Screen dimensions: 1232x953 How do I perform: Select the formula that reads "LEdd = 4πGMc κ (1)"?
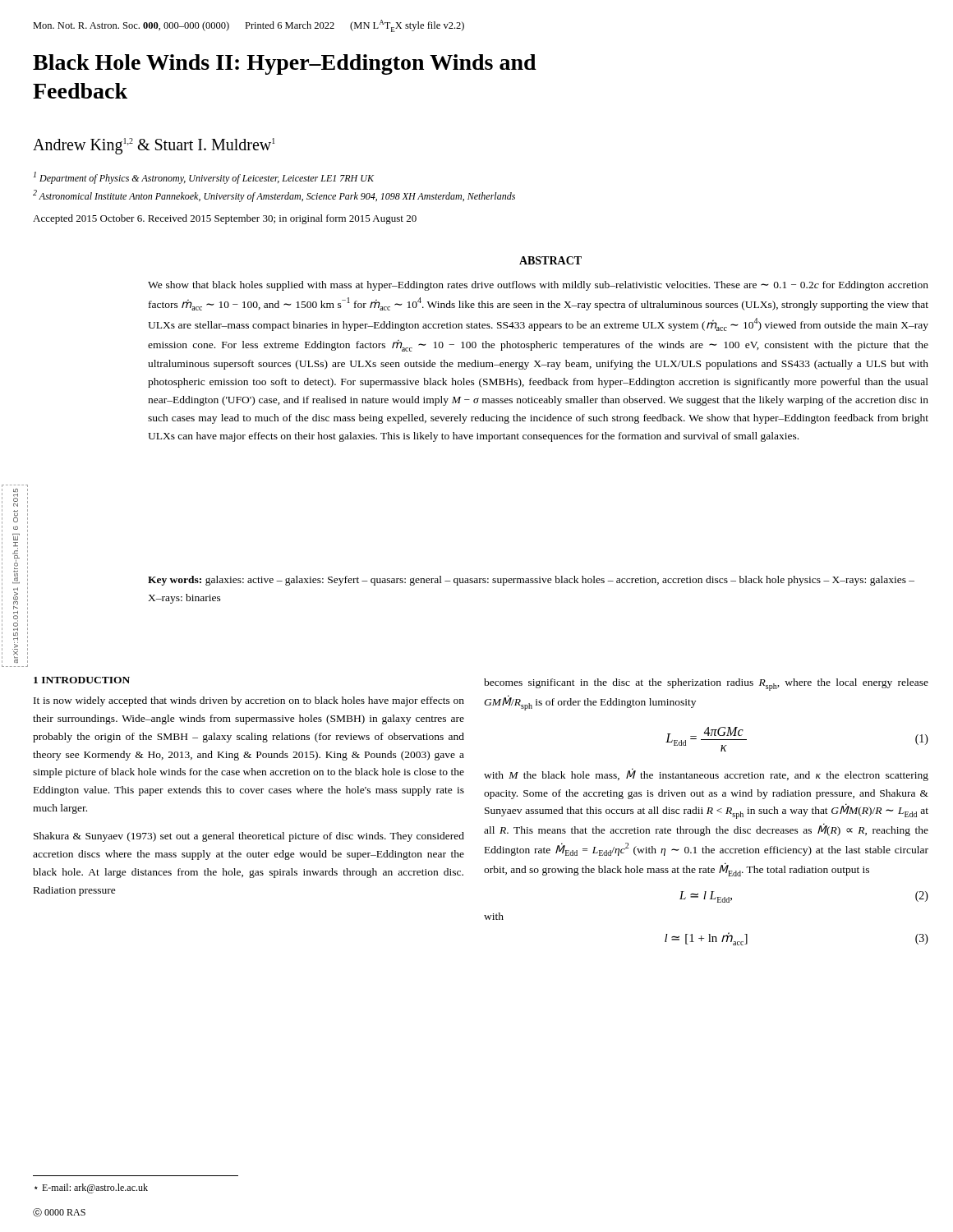723,740
